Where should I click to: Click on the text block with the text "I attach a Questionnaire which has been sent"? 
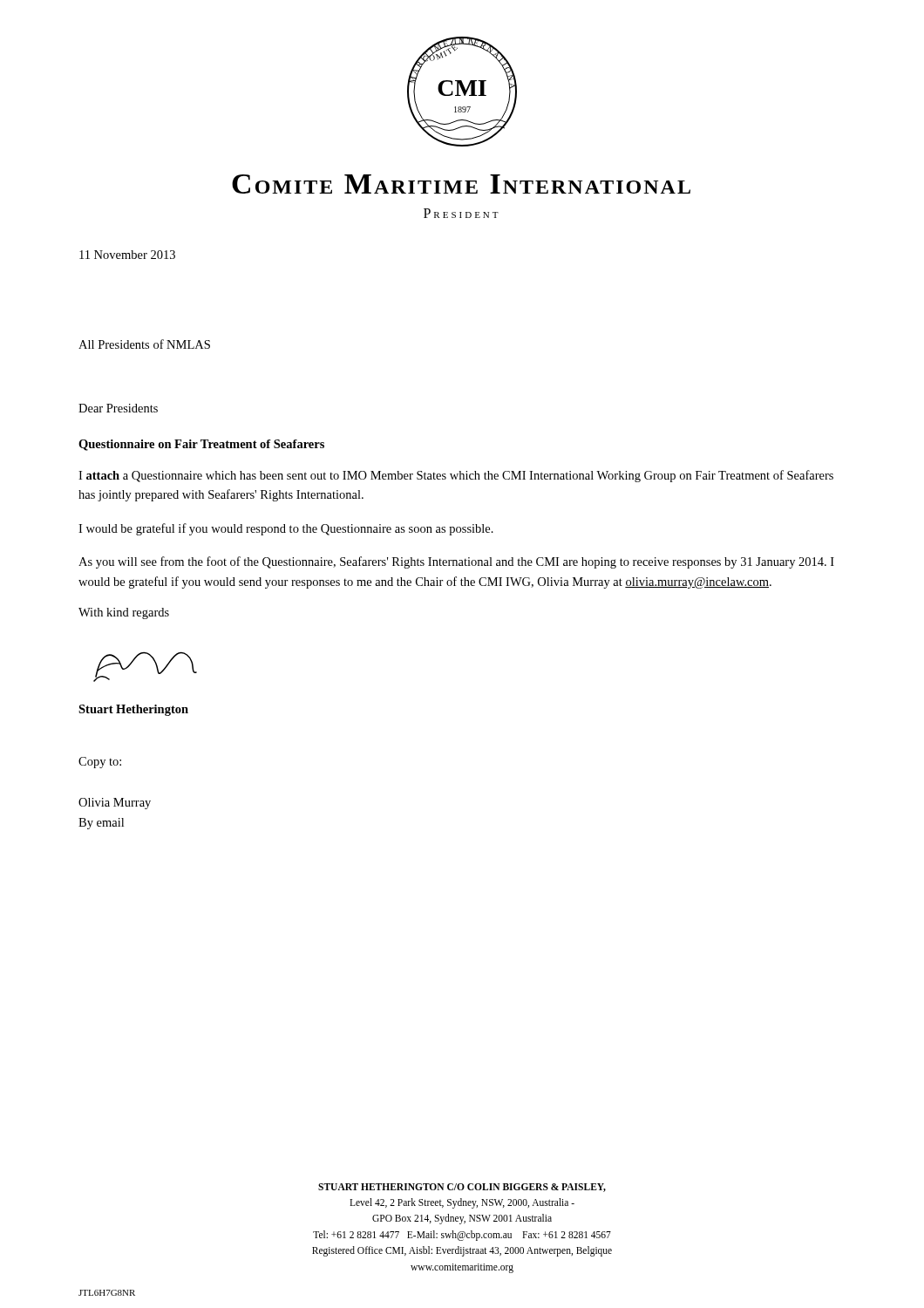click(456, 485)
